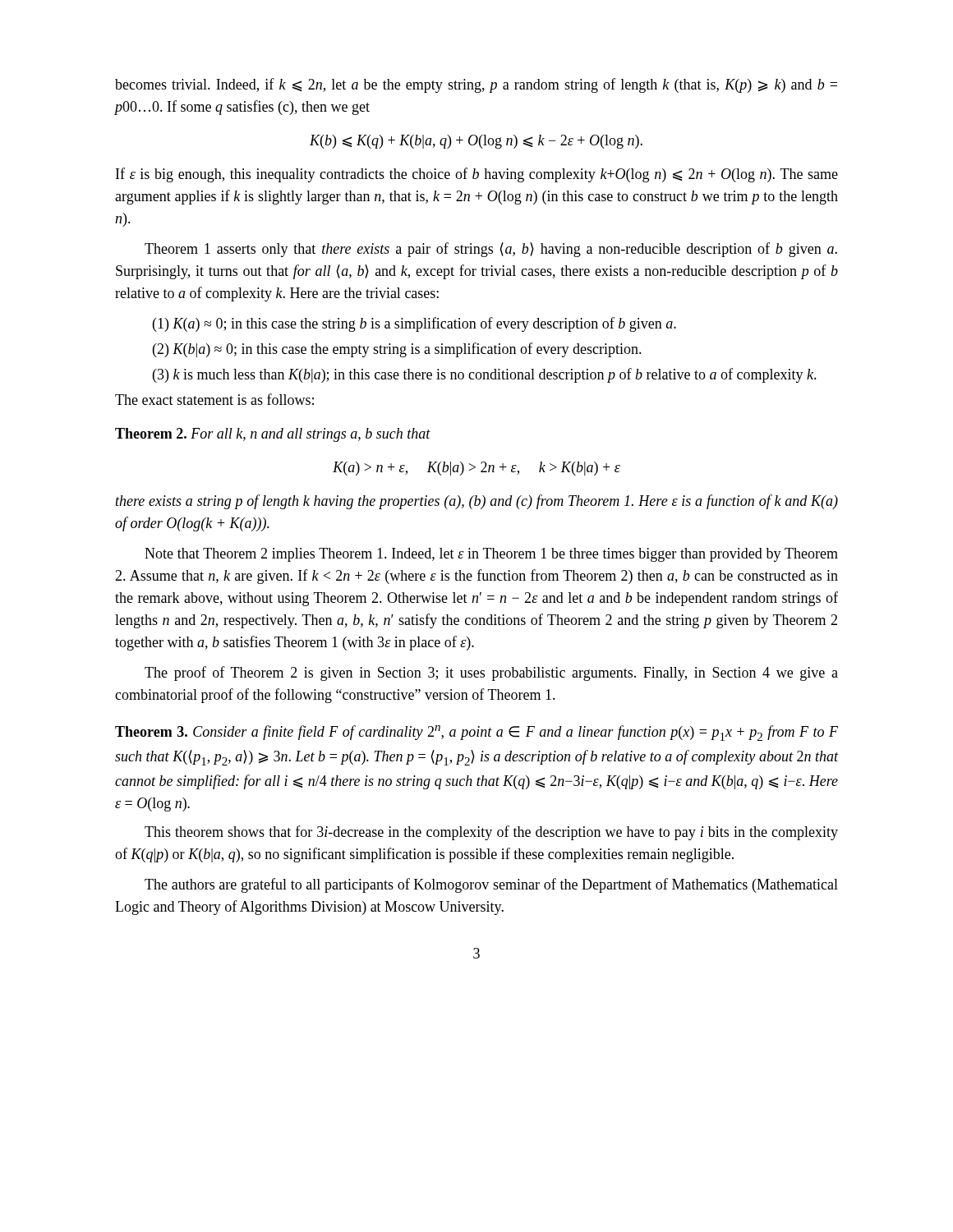Viewport: 953px width, 1232px height.
Task: Point to the text block starting "The exact statement is as follows:"
Action: pos(214,399)
